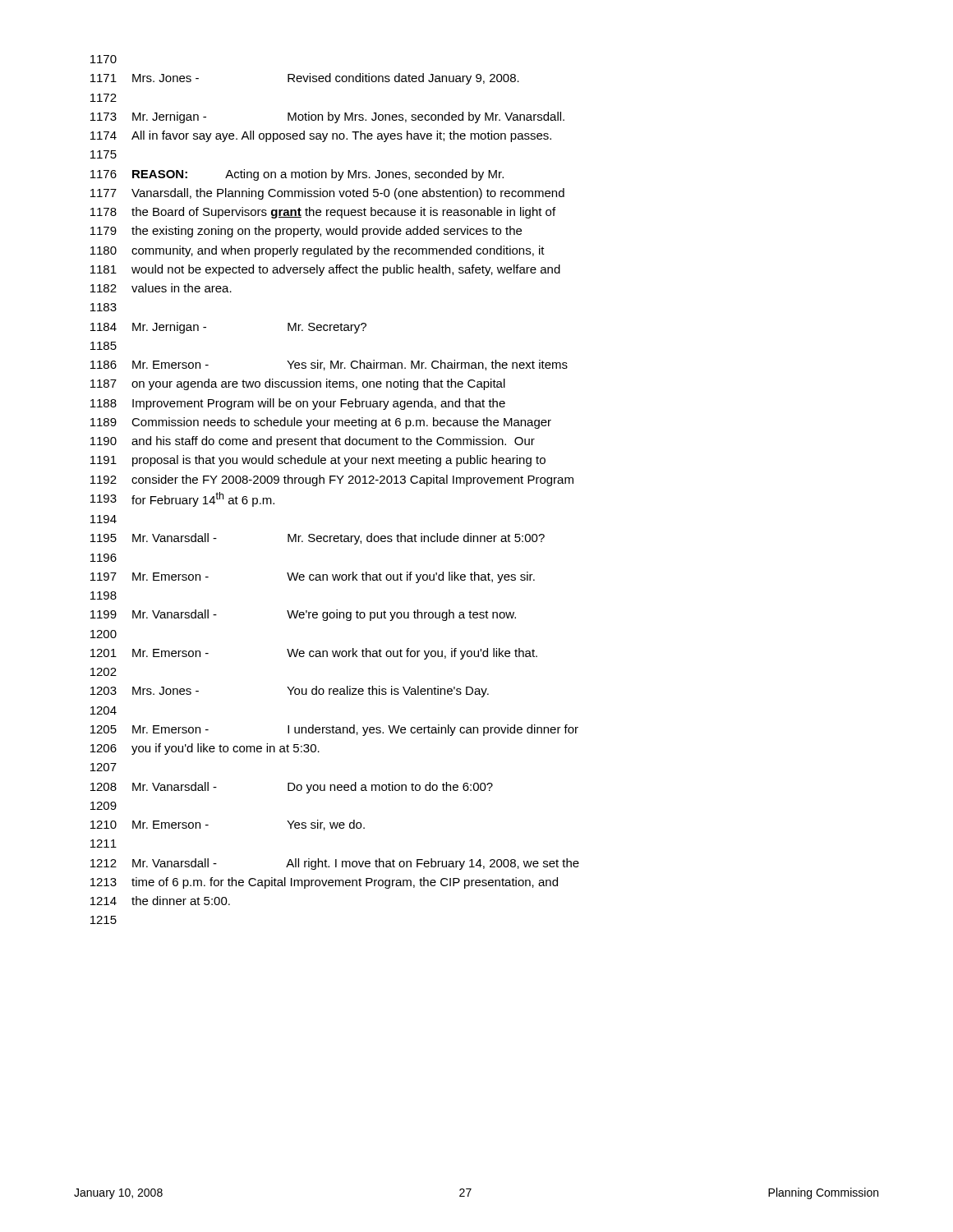Click the passage that begins "1176 REASON: Acting on"

pos(476,231)
